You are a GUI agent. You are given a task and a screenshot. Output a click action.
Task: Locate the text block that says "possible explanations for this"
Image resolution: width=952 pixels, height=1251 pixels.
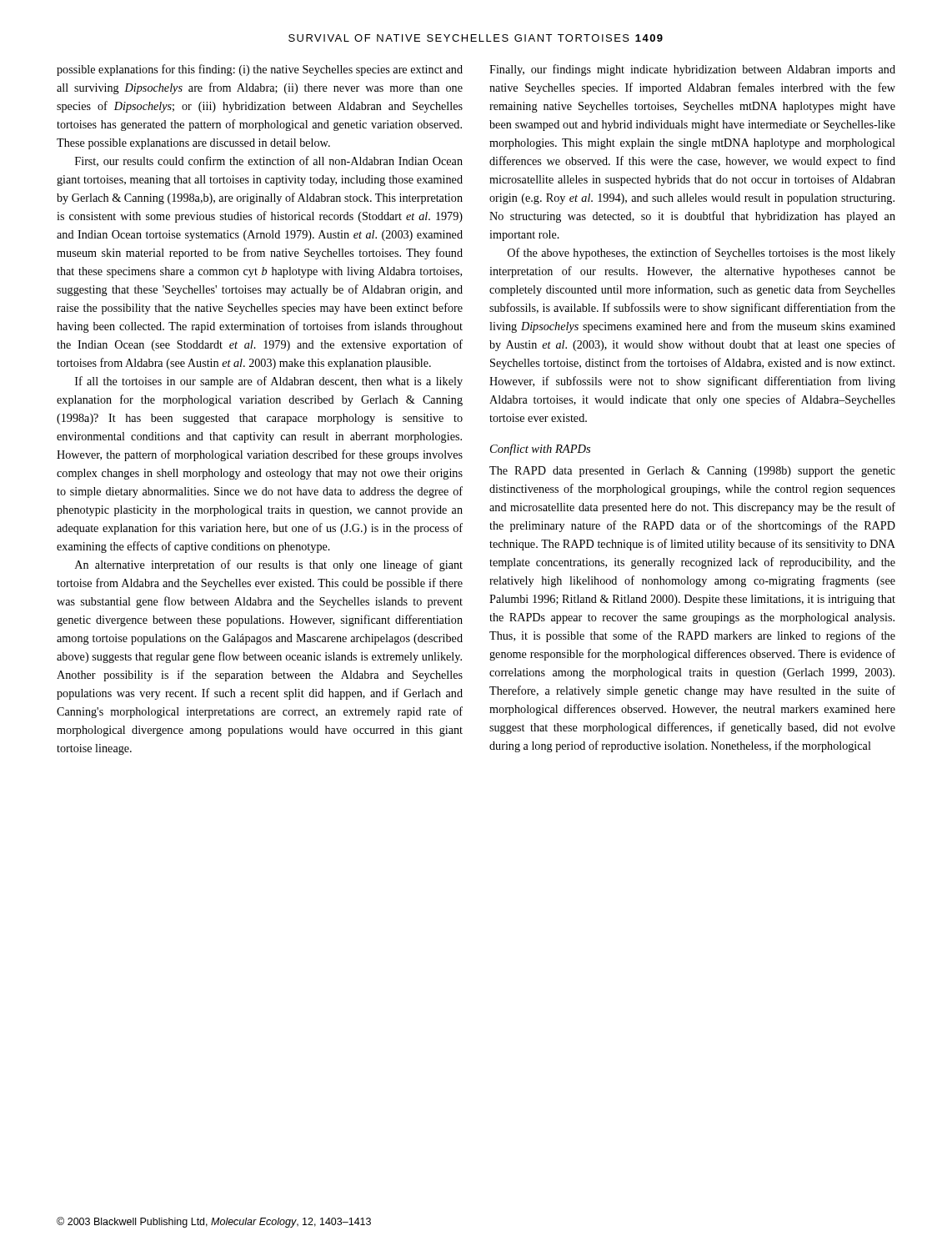260,409
